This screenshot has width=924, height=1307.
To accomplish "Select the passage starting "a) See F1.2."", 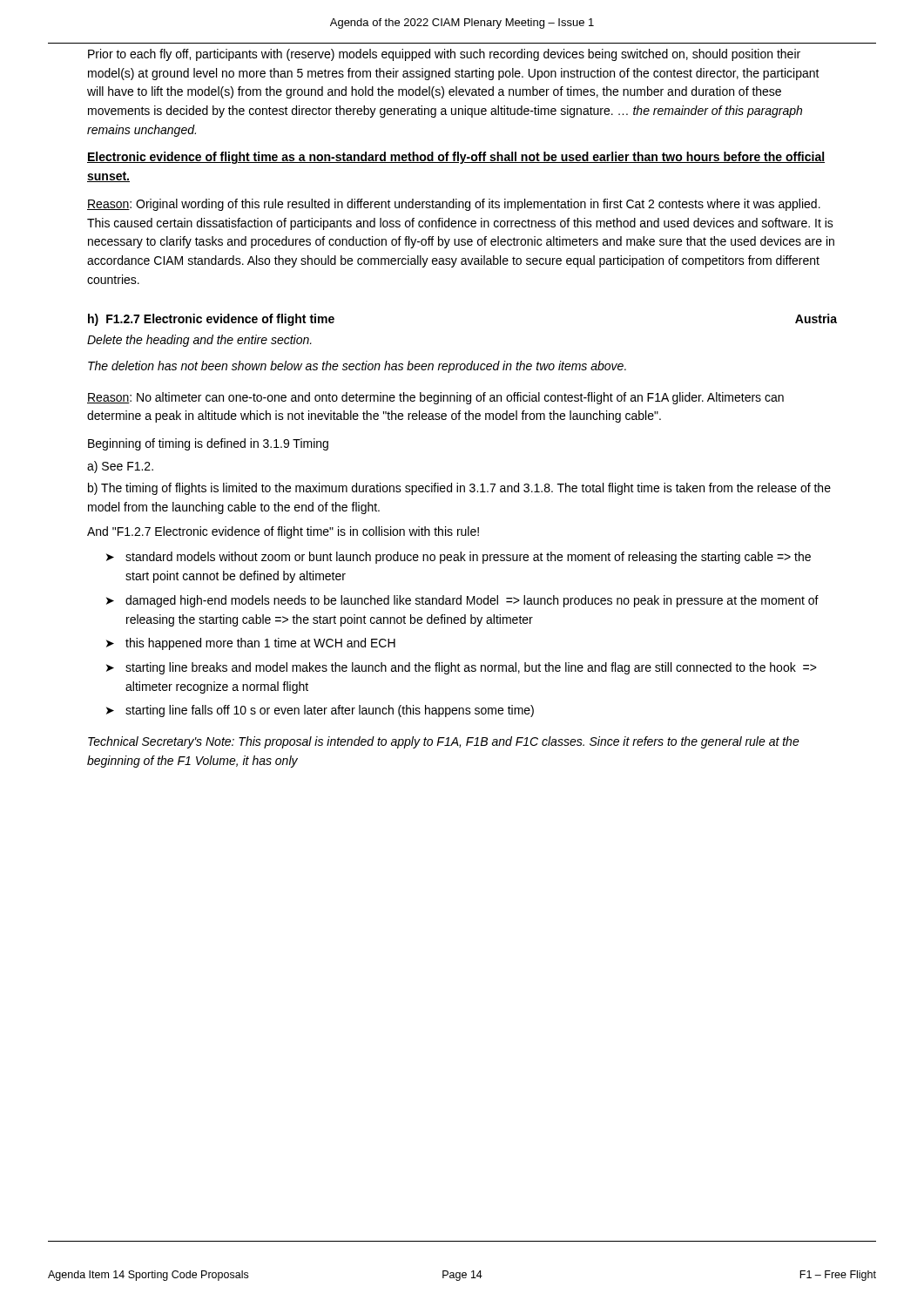I will click(x=121, y=466).
